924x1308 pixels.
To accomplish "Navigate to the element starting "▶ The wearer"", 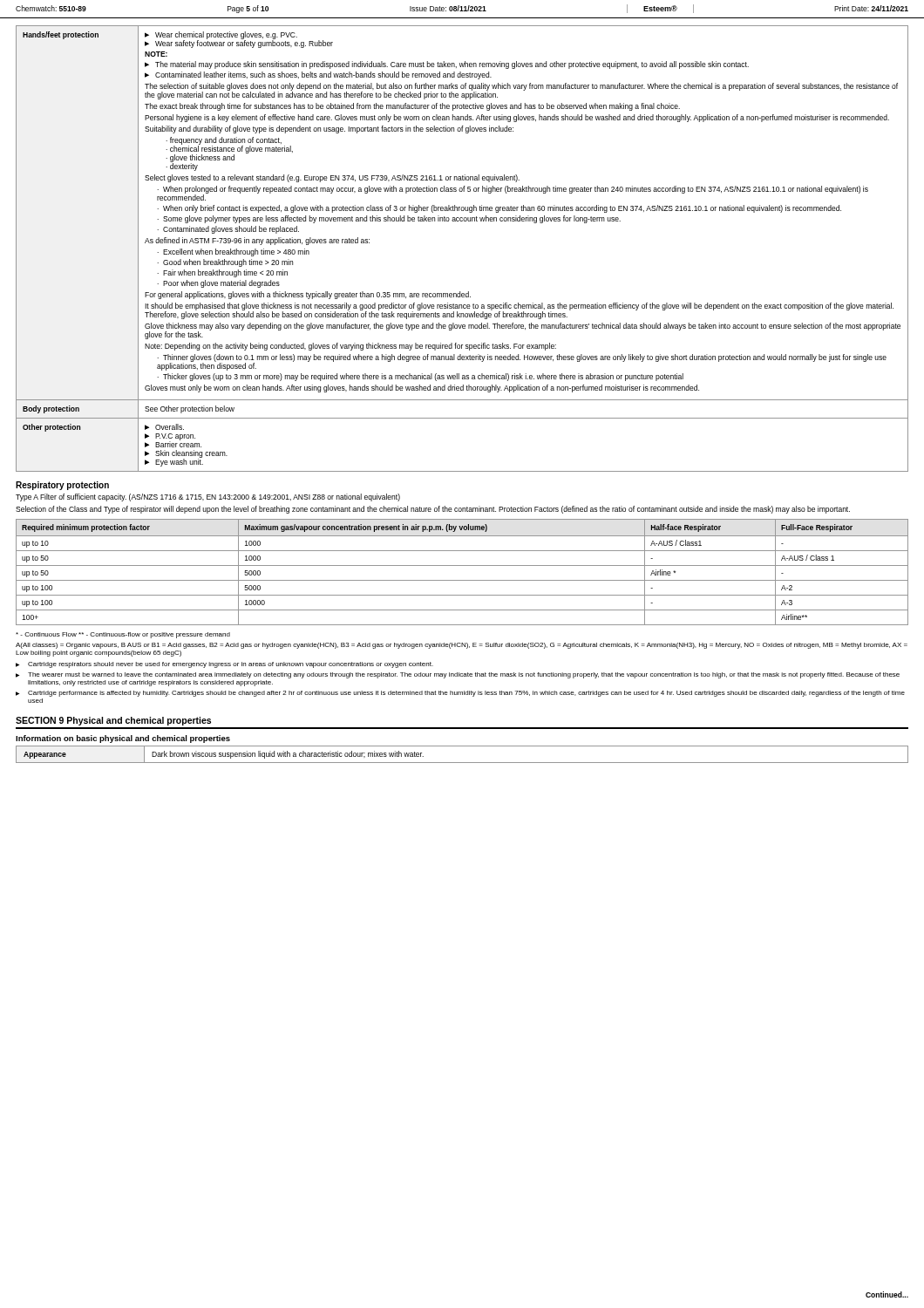I will click(458, 678).
